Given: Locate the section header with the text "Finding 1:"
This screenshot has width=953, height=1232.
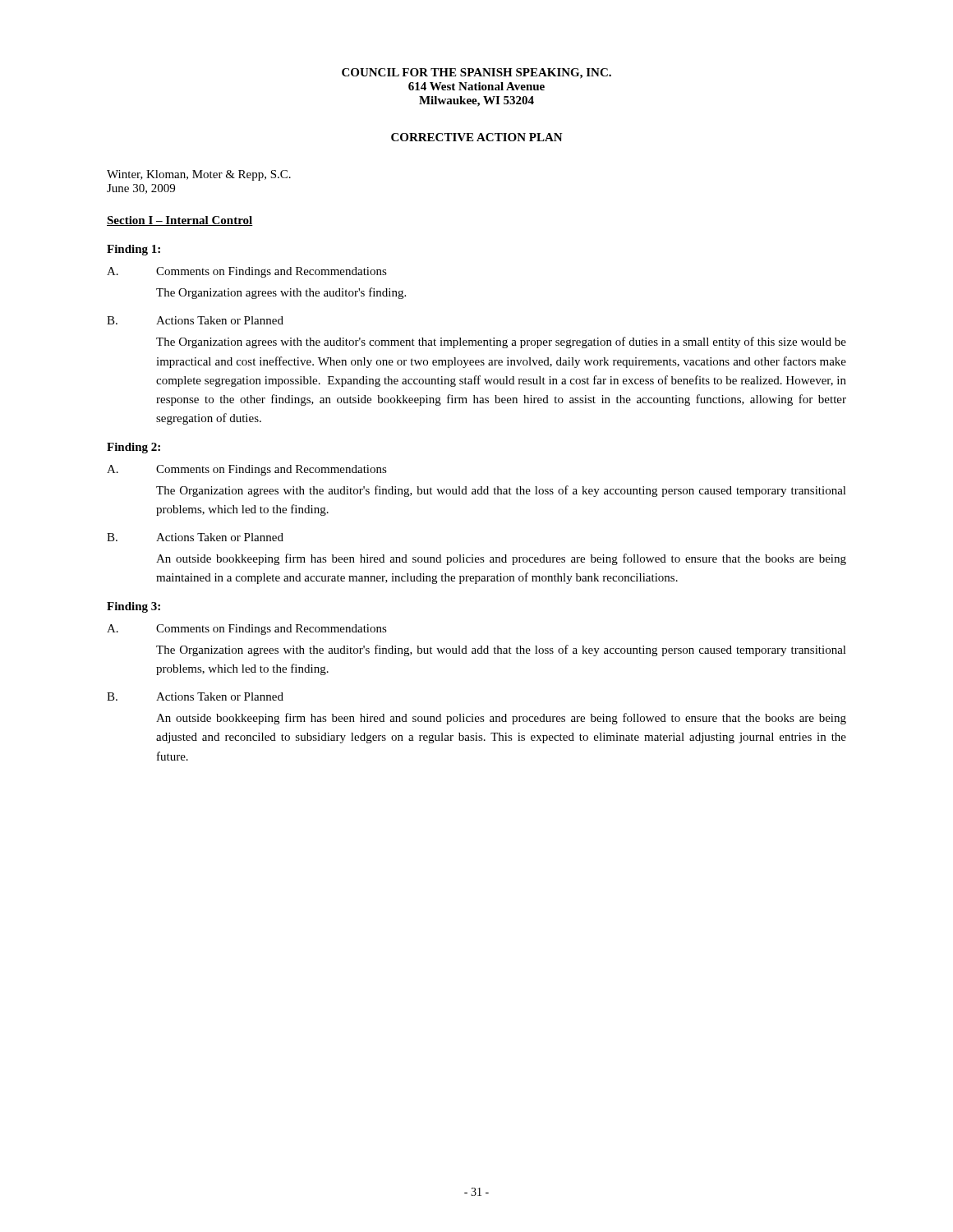Looking at the screenshot, I should [x=134, y=249].
